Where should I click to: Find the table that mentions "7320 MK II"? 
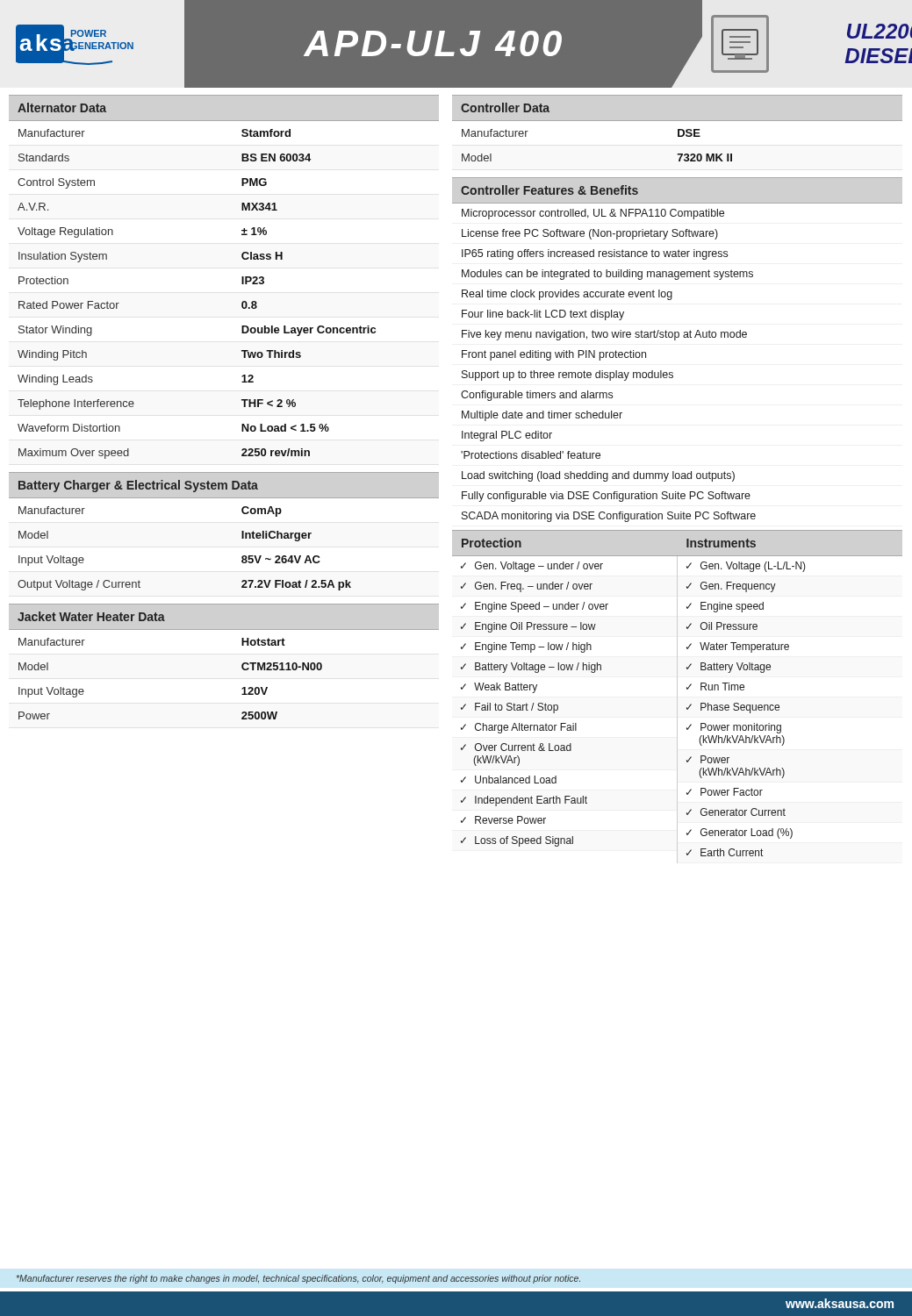click(677, 146)
